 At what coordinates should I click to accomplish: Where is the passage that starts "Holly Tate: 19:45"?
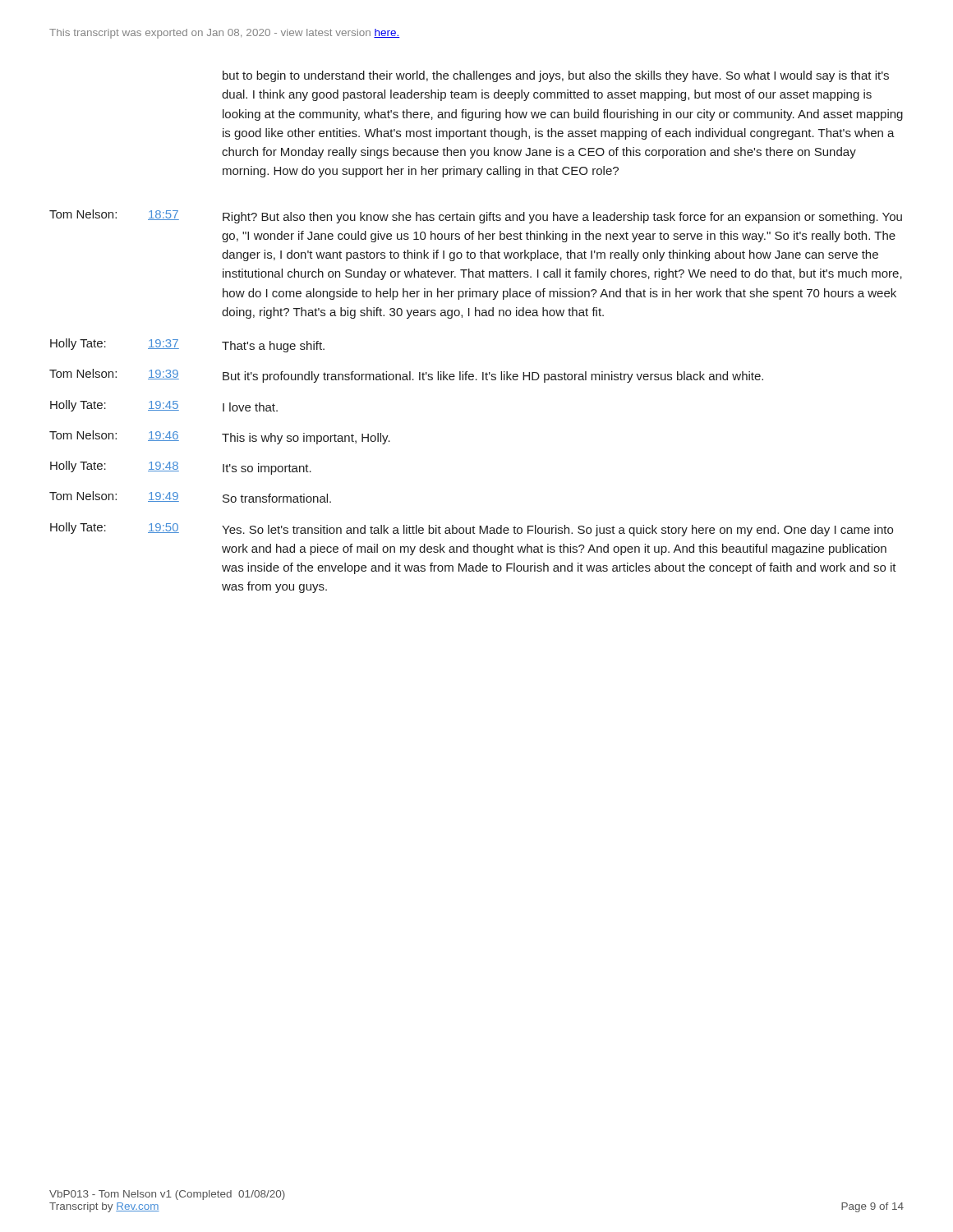click(x=164, y=406)
